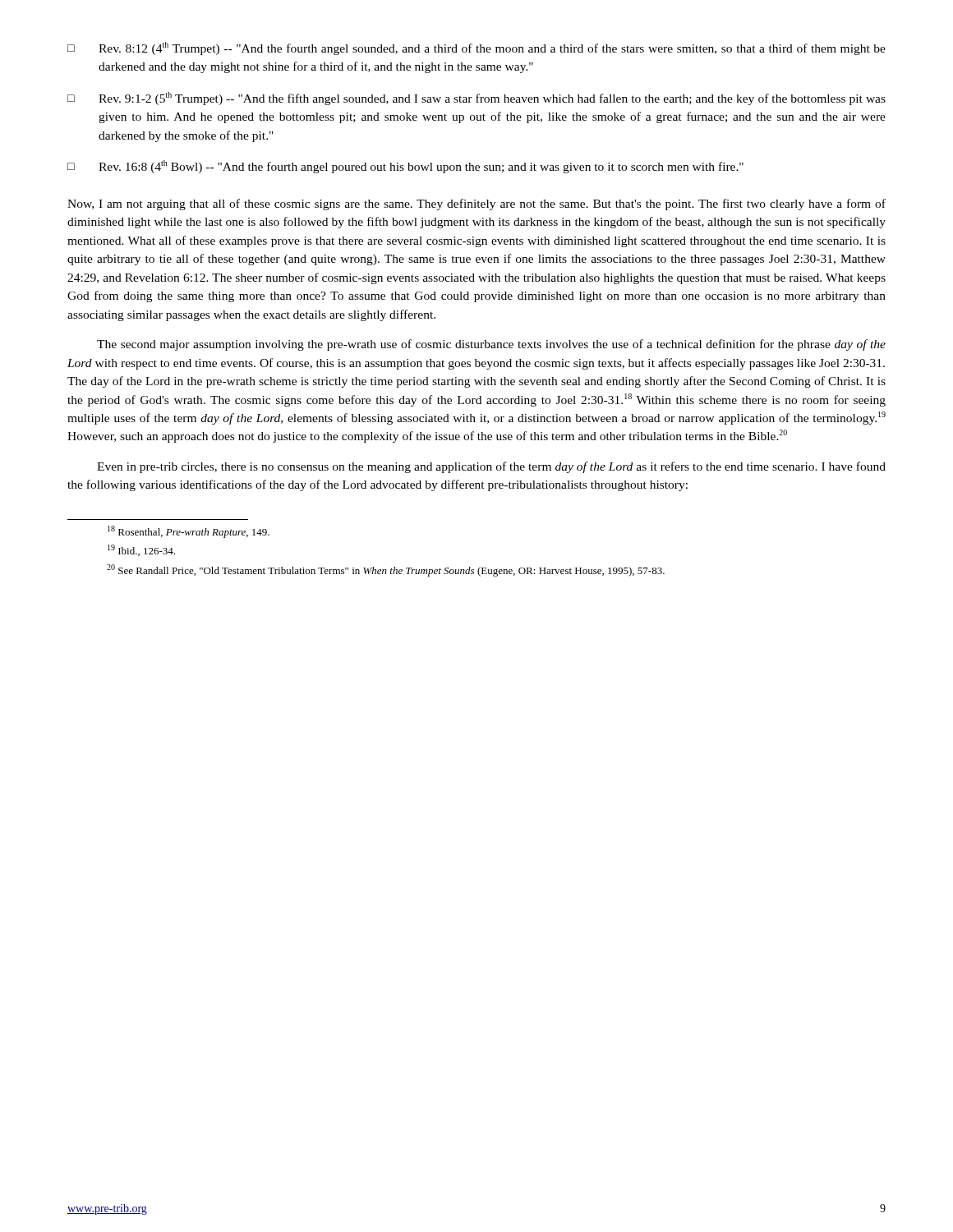Click the passage that begins "□ Rev. 16:8 (4th Bowl) -- "And the"
953x1232 pixels.
click(x=476, y=167)
